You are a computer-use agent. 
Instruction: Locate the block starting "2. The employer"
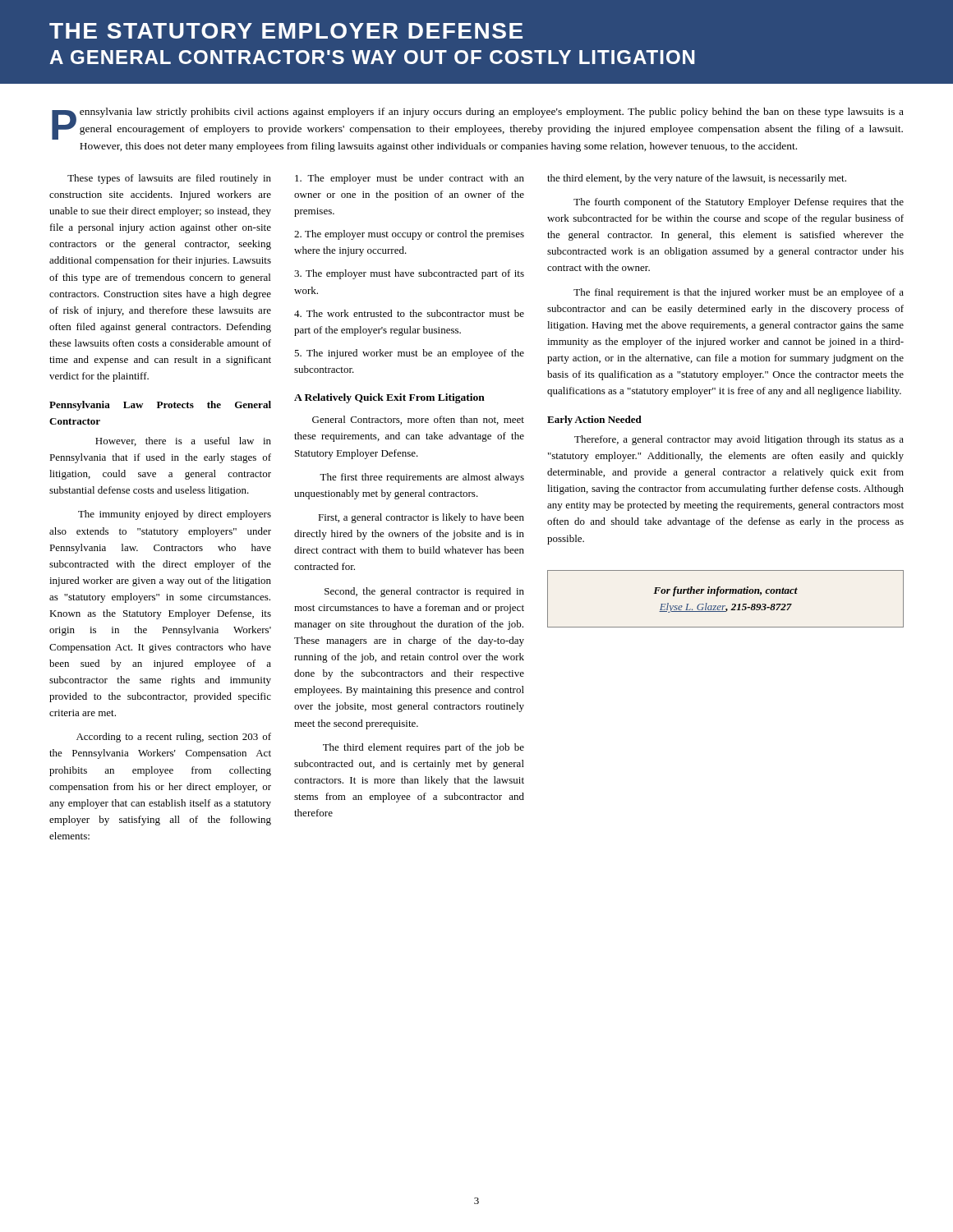tap(409, 242)
